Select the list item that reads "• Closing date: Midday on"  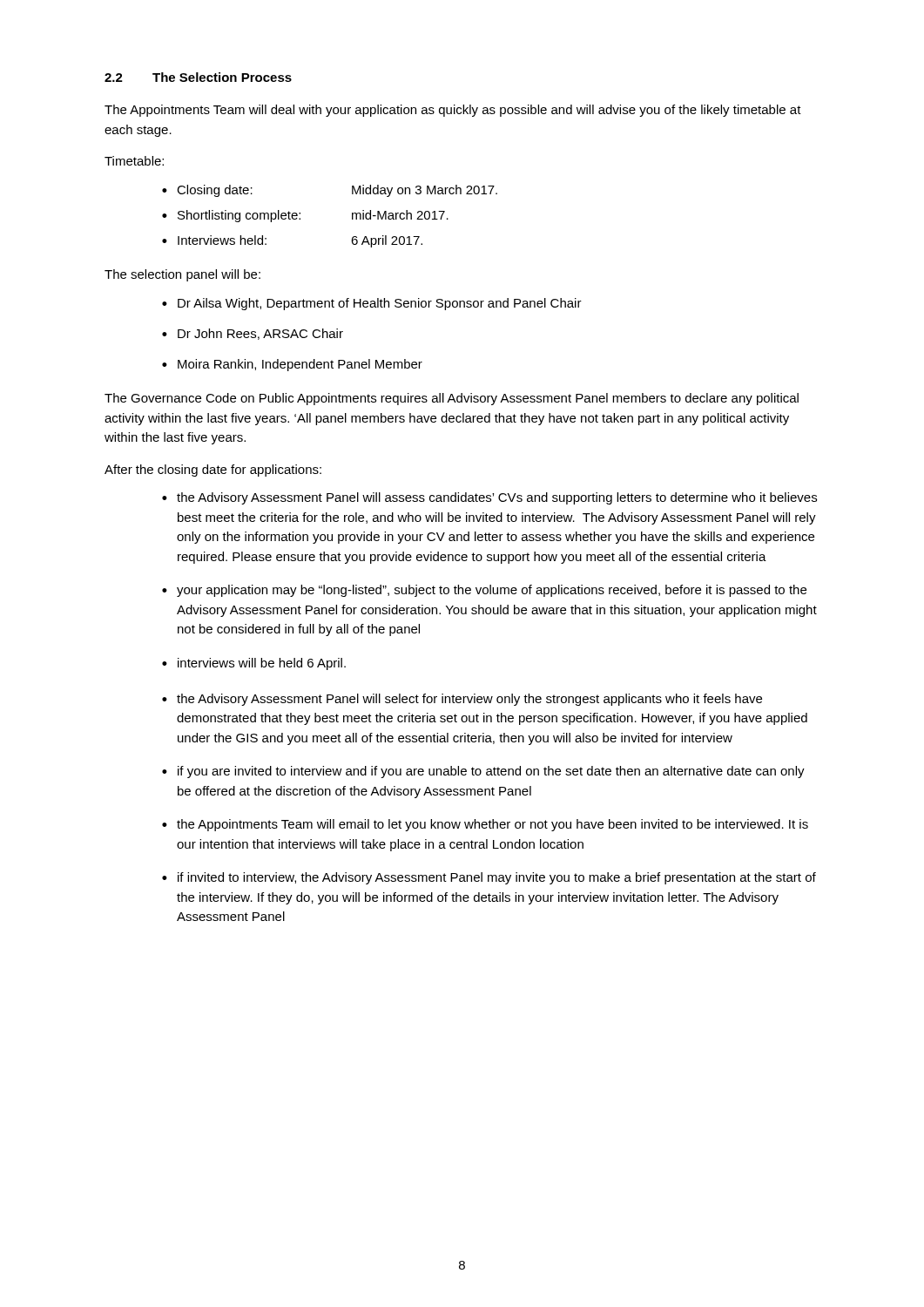[x=486, y=191]
